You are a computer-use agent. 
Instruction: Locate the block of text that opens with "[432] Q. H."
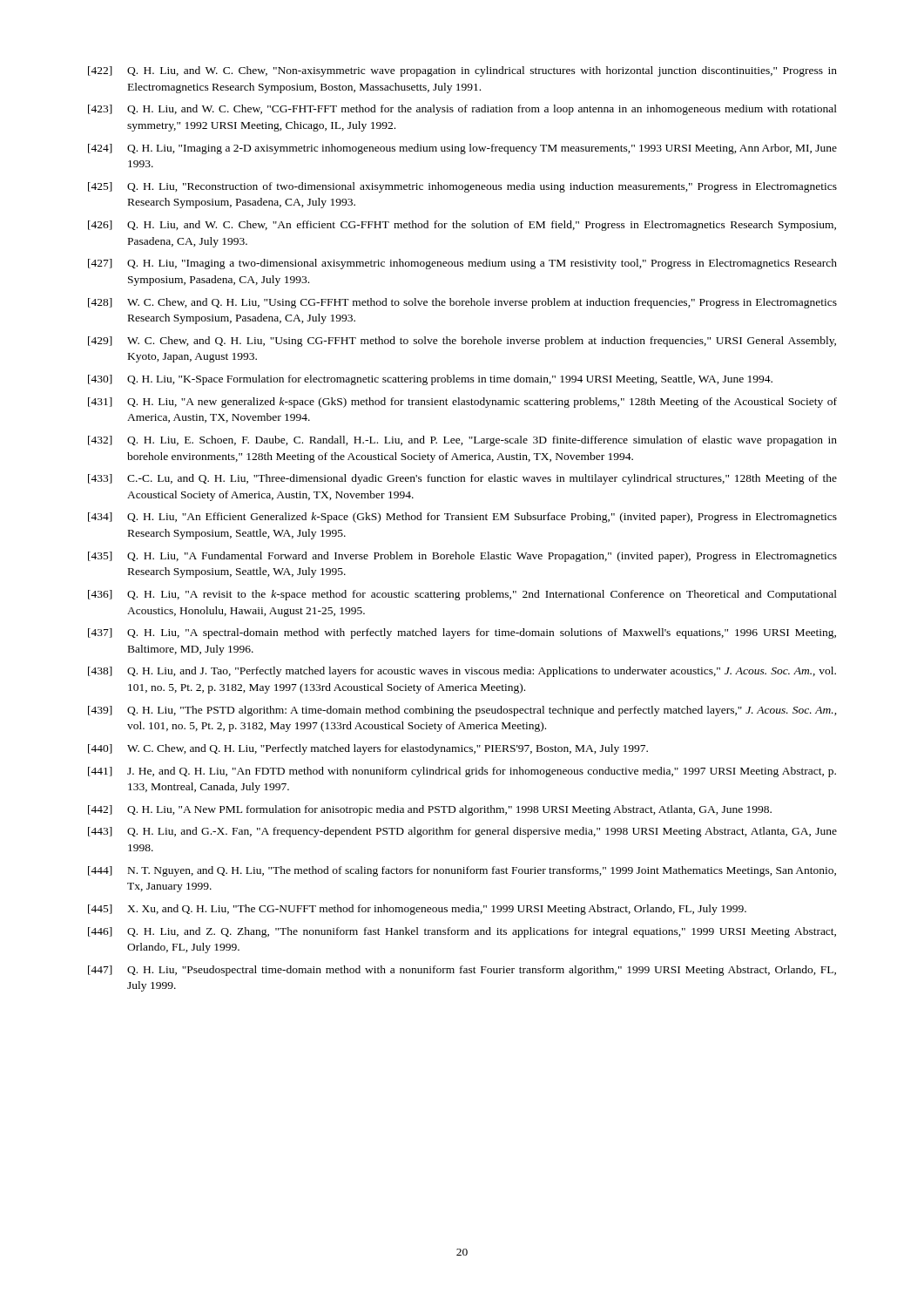pos(462,448)
